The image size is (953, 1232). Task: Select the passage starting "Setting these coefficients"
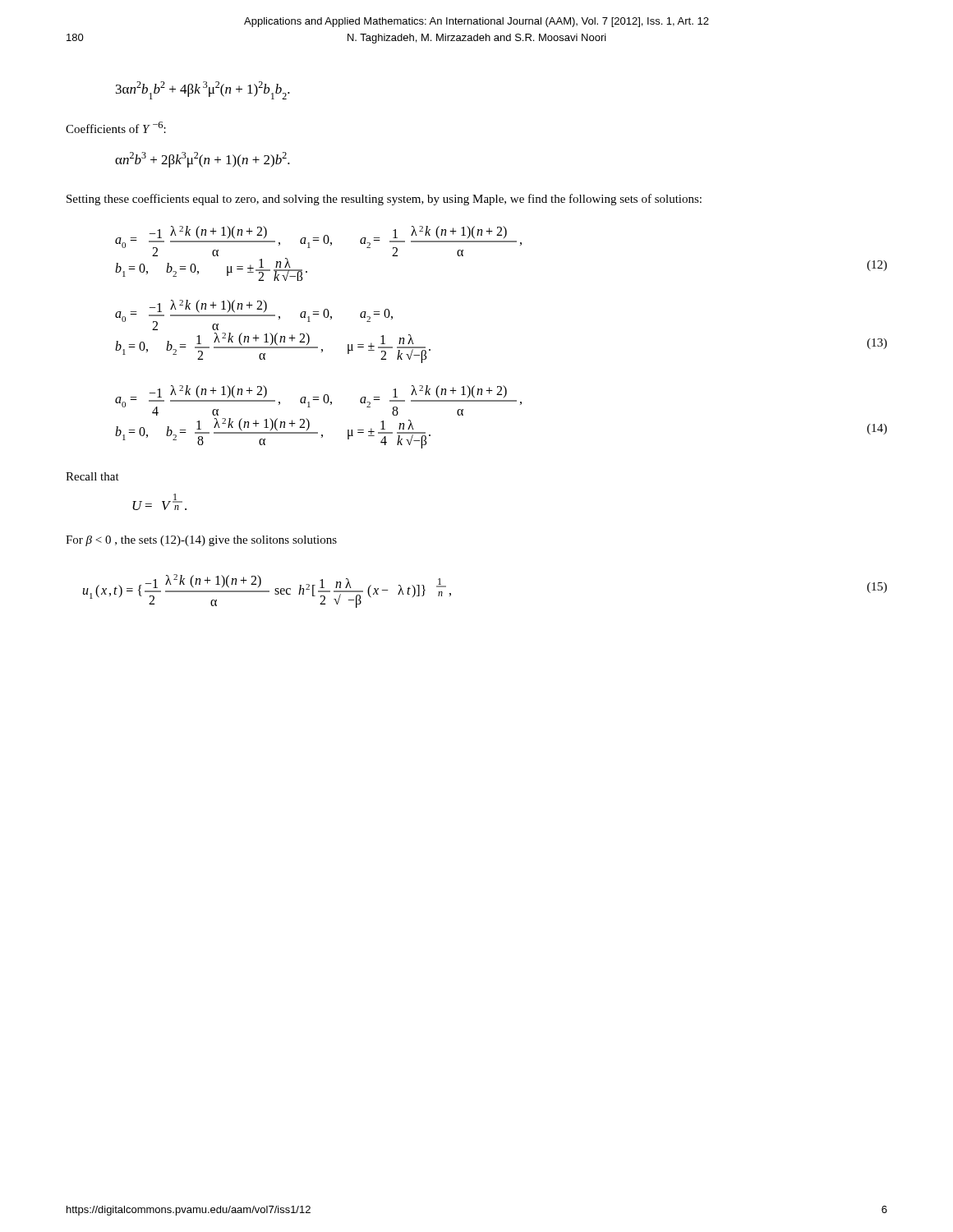point(384,199)
